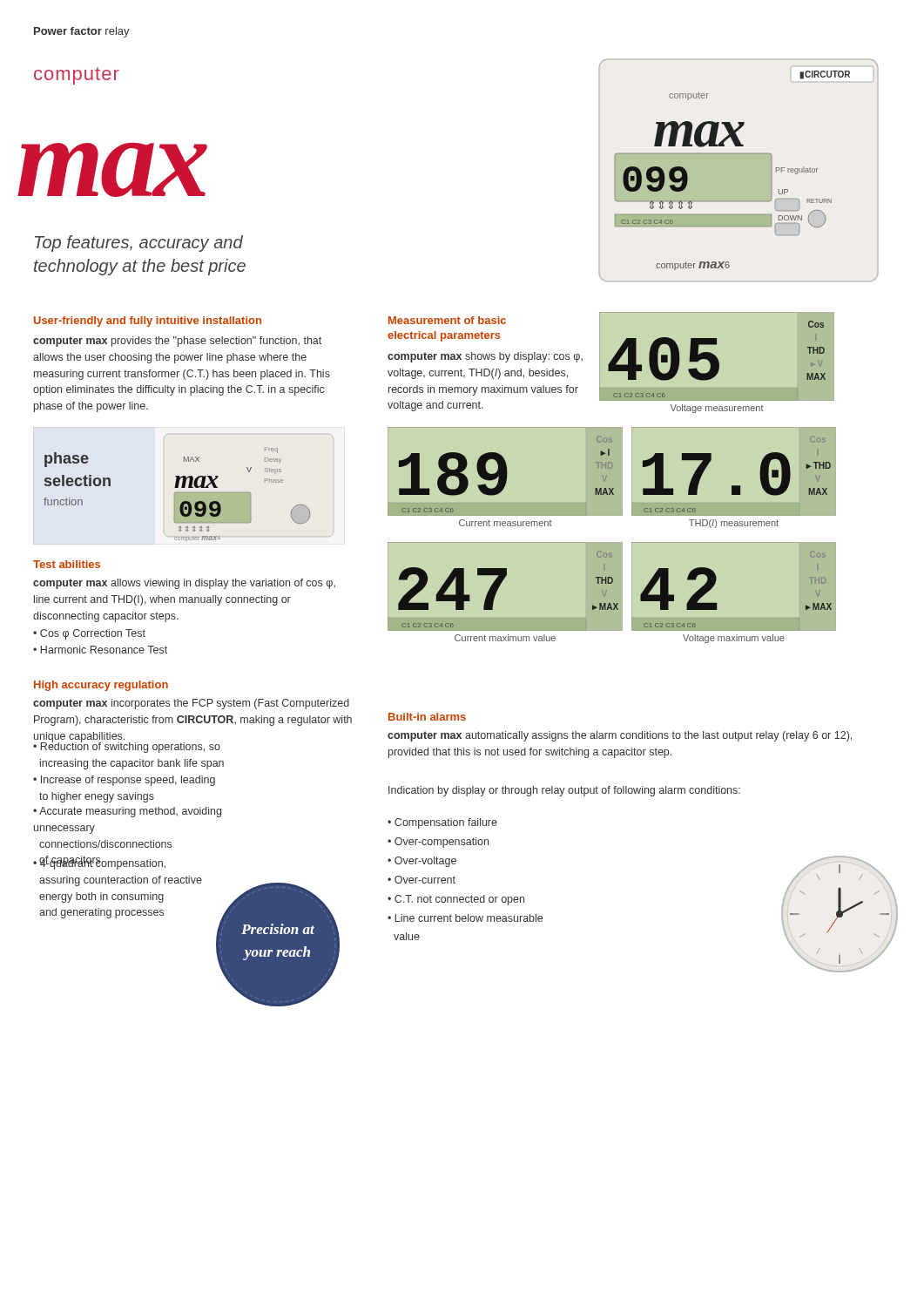Click on the section header that says "Built-in alarms"
Screen dimensions: 1307x924
427,717
